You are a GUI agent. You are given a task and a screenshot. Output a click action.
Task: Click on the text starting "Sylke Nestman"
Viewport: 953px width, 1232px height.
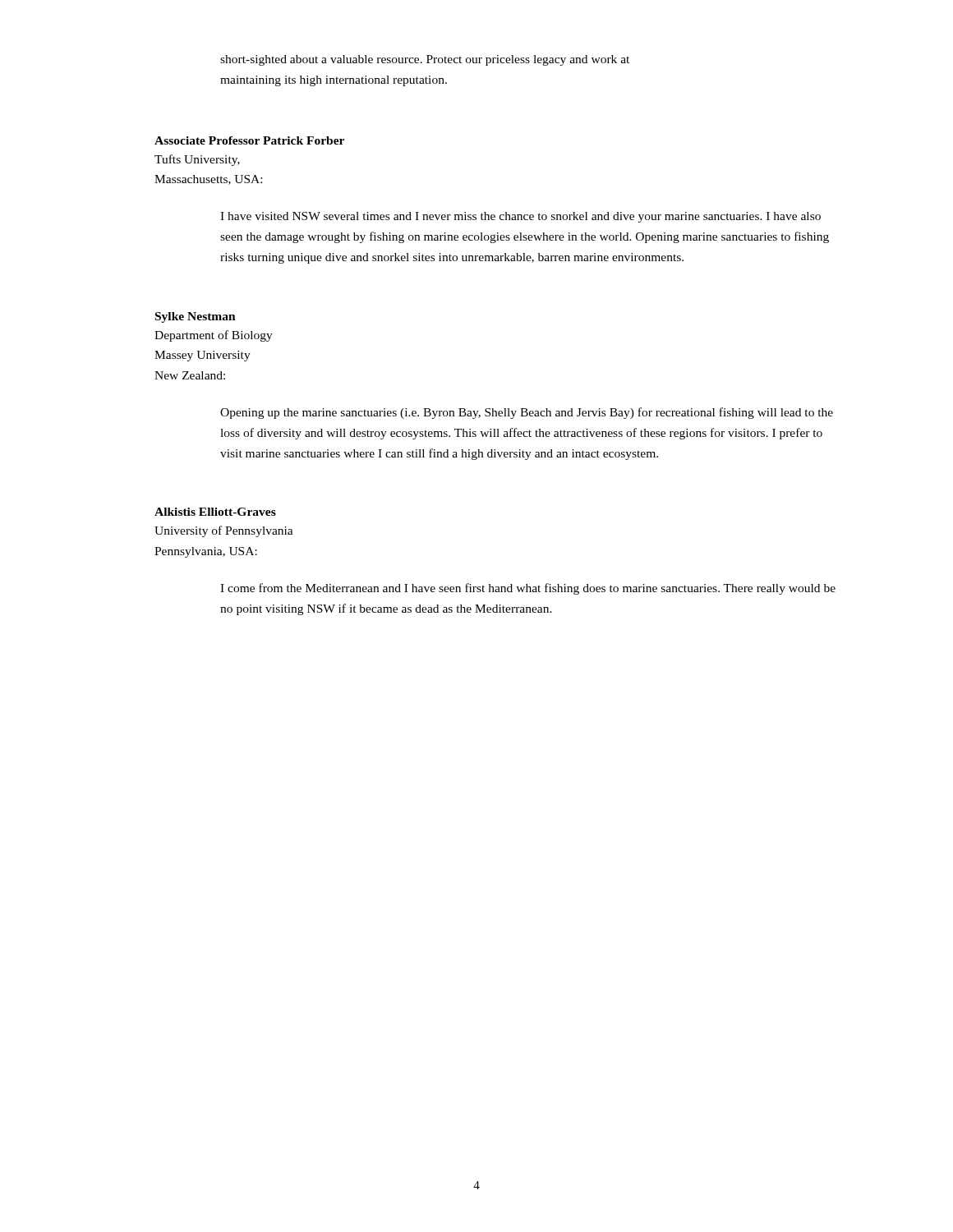(195, 315)
